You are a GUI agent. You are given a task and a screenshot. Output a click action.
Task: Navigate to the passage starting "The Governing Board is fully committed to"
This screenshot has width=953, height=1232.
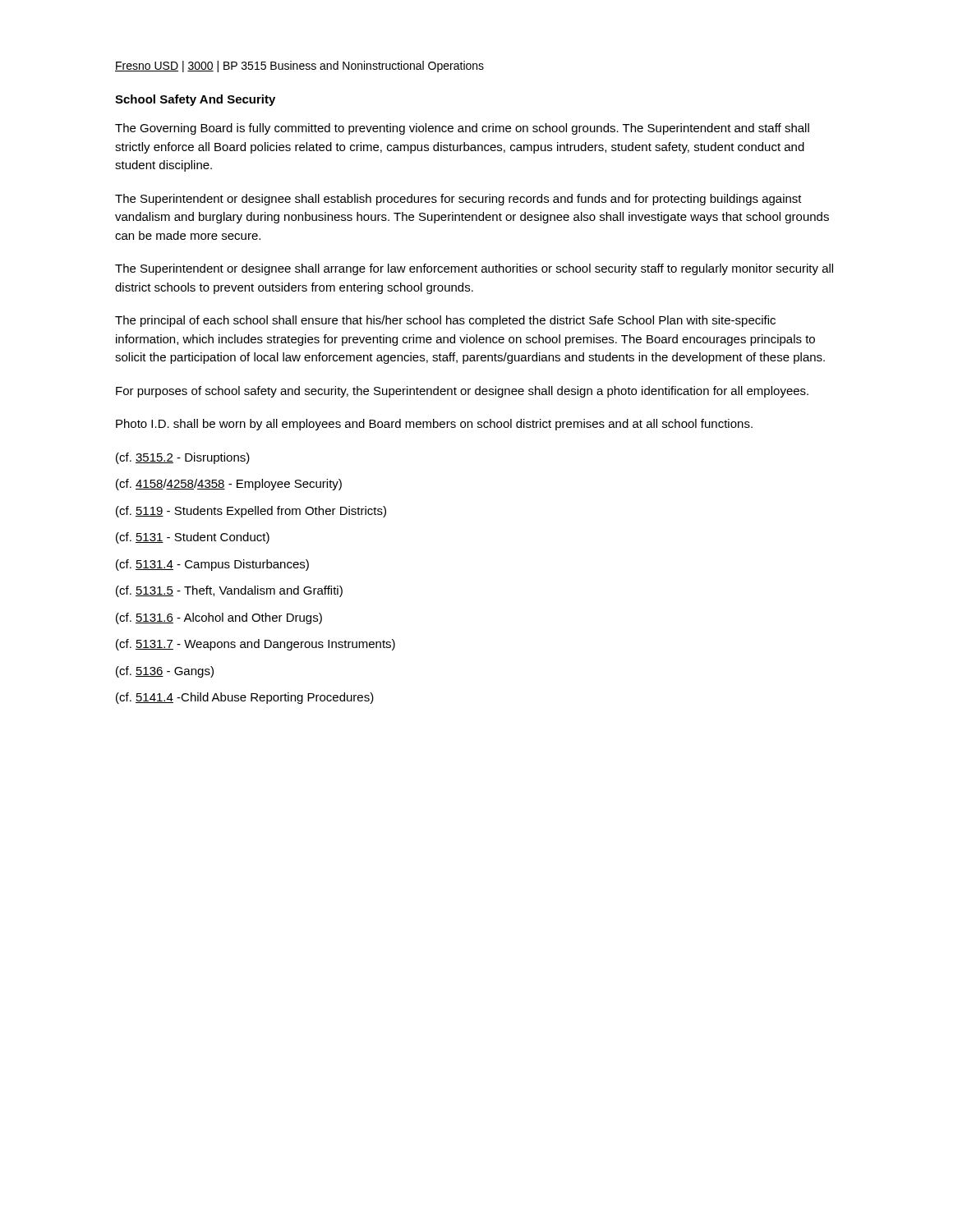click(x=462, y=146)
